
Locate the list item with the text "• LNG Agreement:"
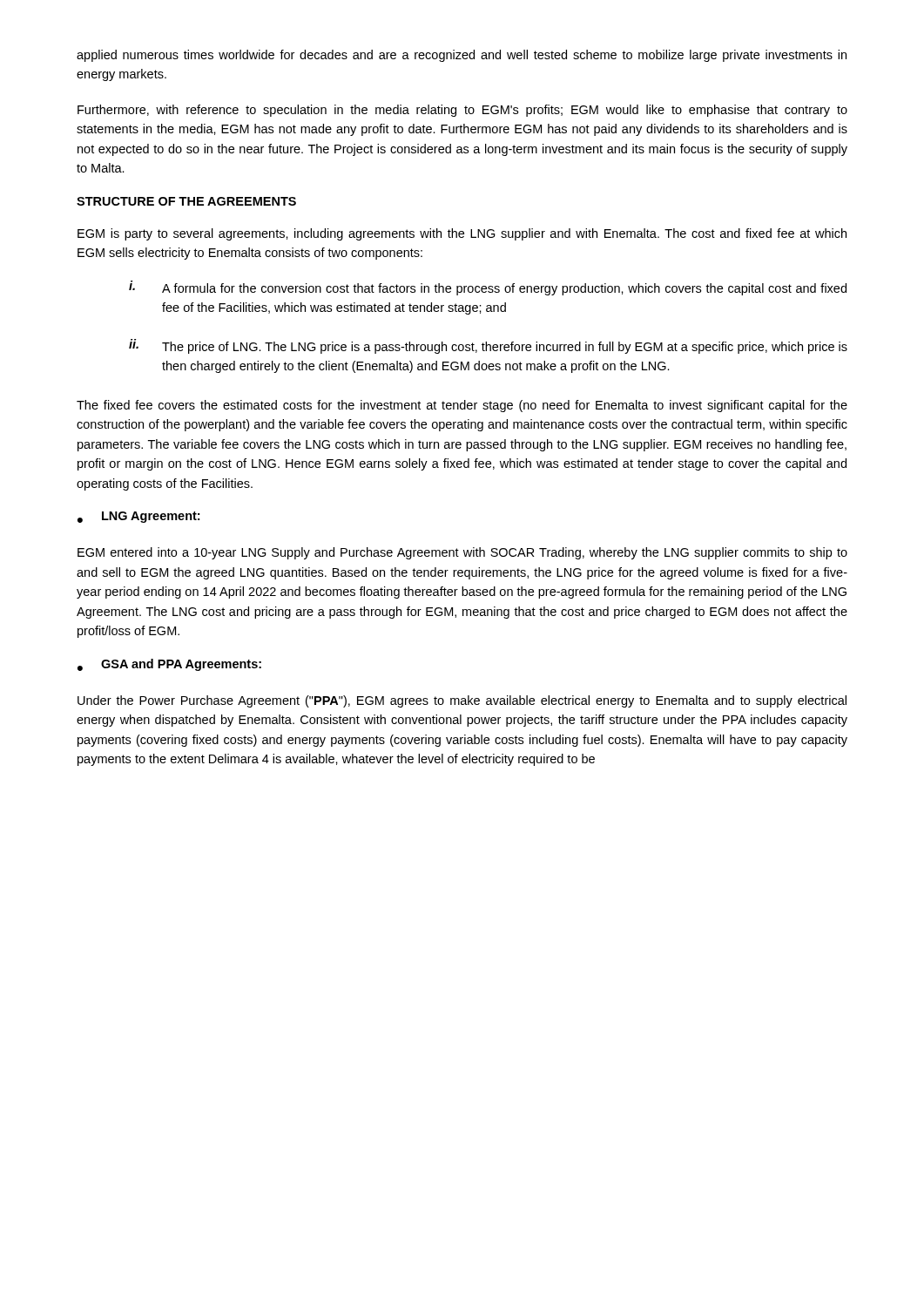pos(139,520)
